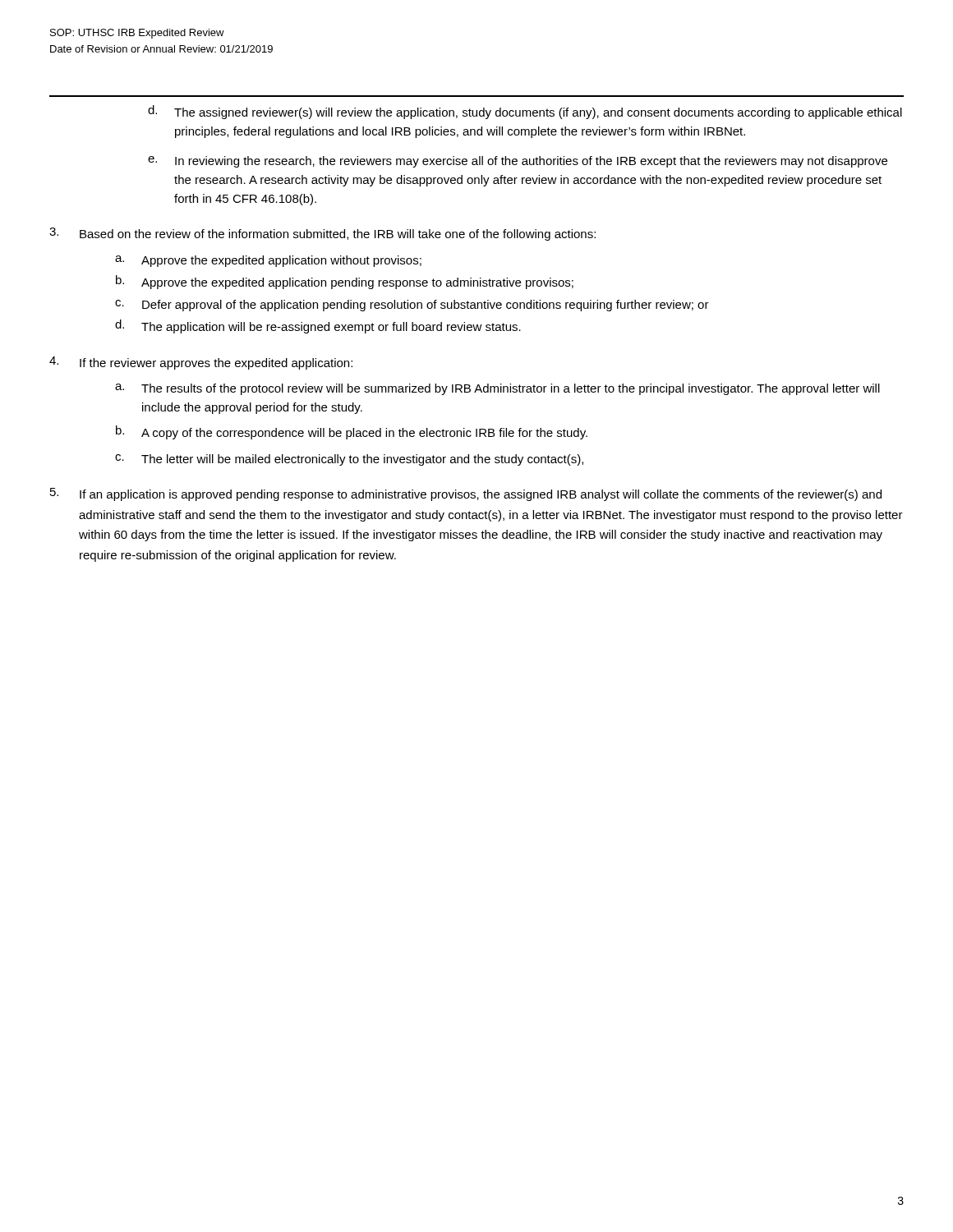
Task: Find the list item that reads "d. The assigned reviewer(s)"
Action: (x=526, y=122)
